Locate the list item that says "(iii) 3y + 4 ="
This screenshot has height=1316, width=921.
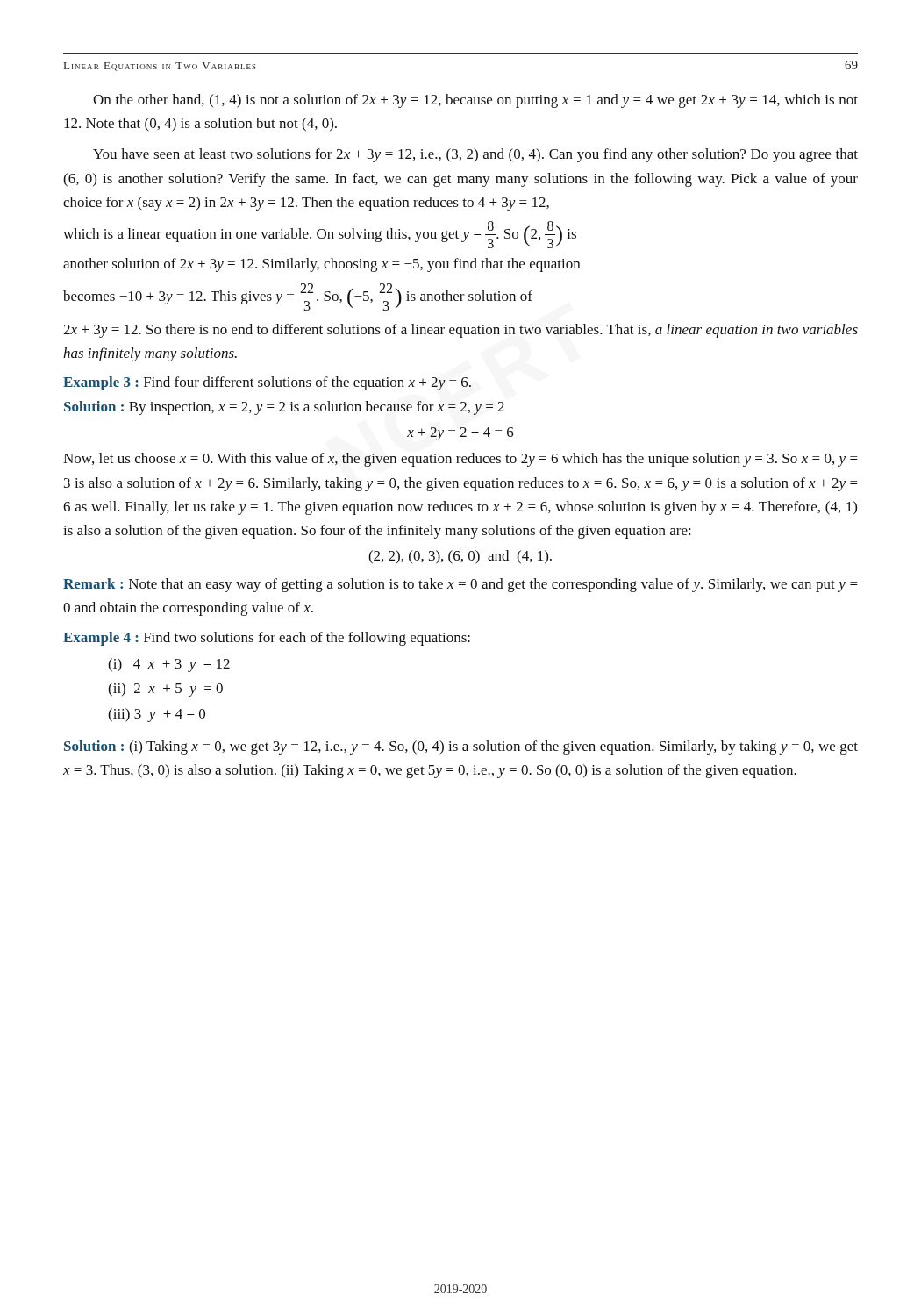click(157, 715)
